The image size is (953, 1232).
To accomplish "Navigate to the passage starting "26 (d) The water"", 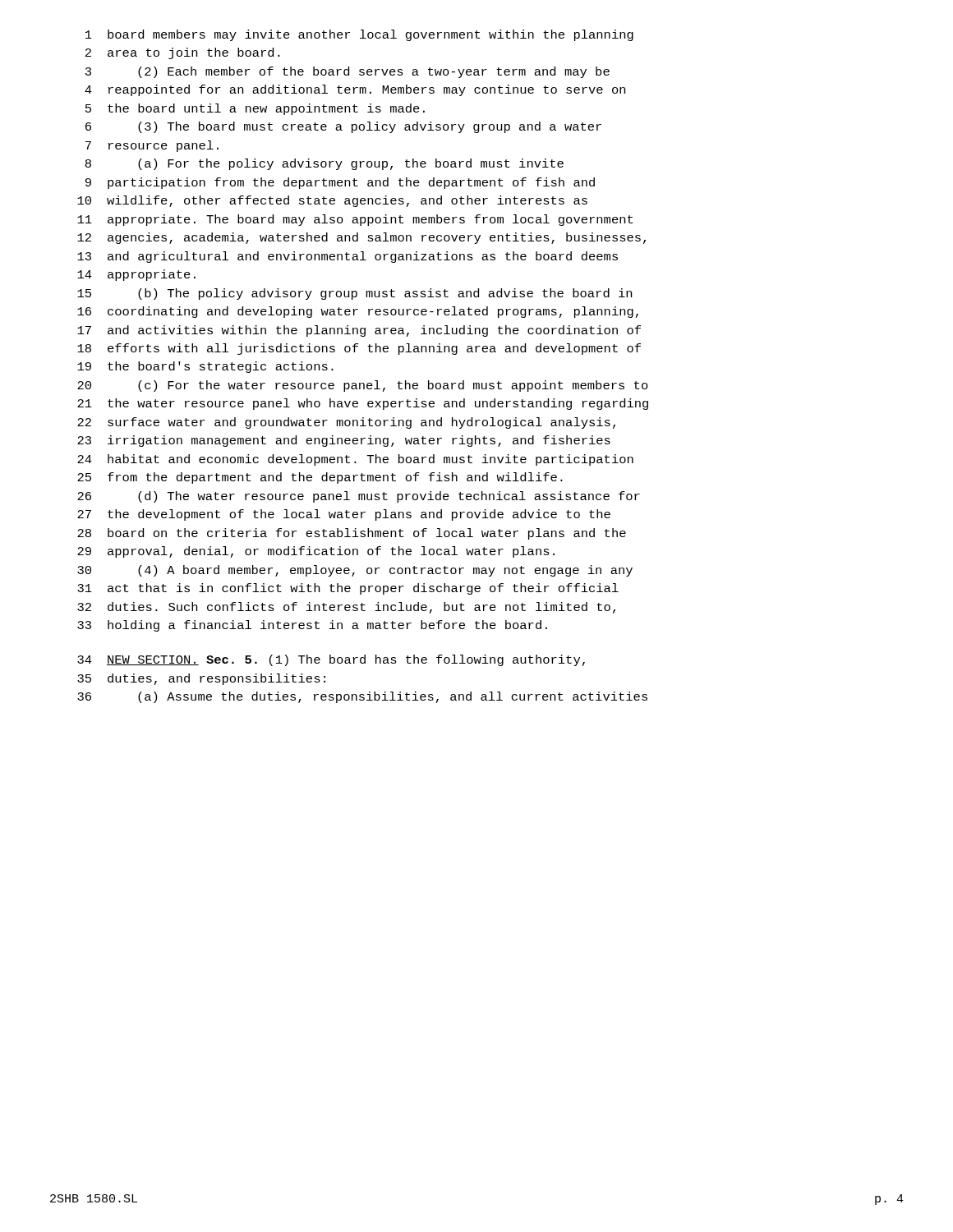I will point(476,525).
